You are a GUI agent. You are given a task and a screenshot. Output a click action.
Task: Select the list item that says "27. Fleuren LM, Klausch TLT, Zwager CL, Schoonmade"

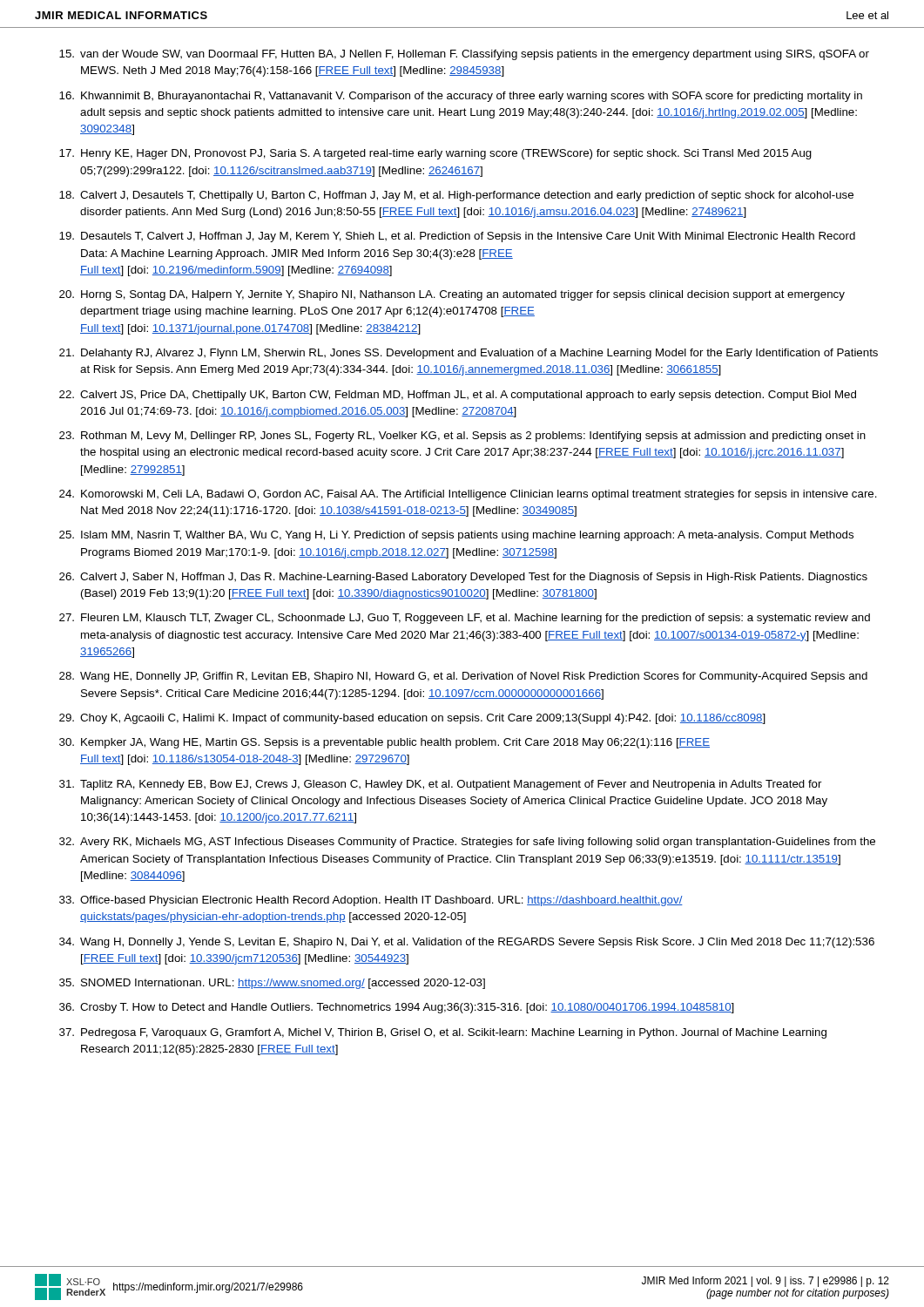(x=462, y=635)
